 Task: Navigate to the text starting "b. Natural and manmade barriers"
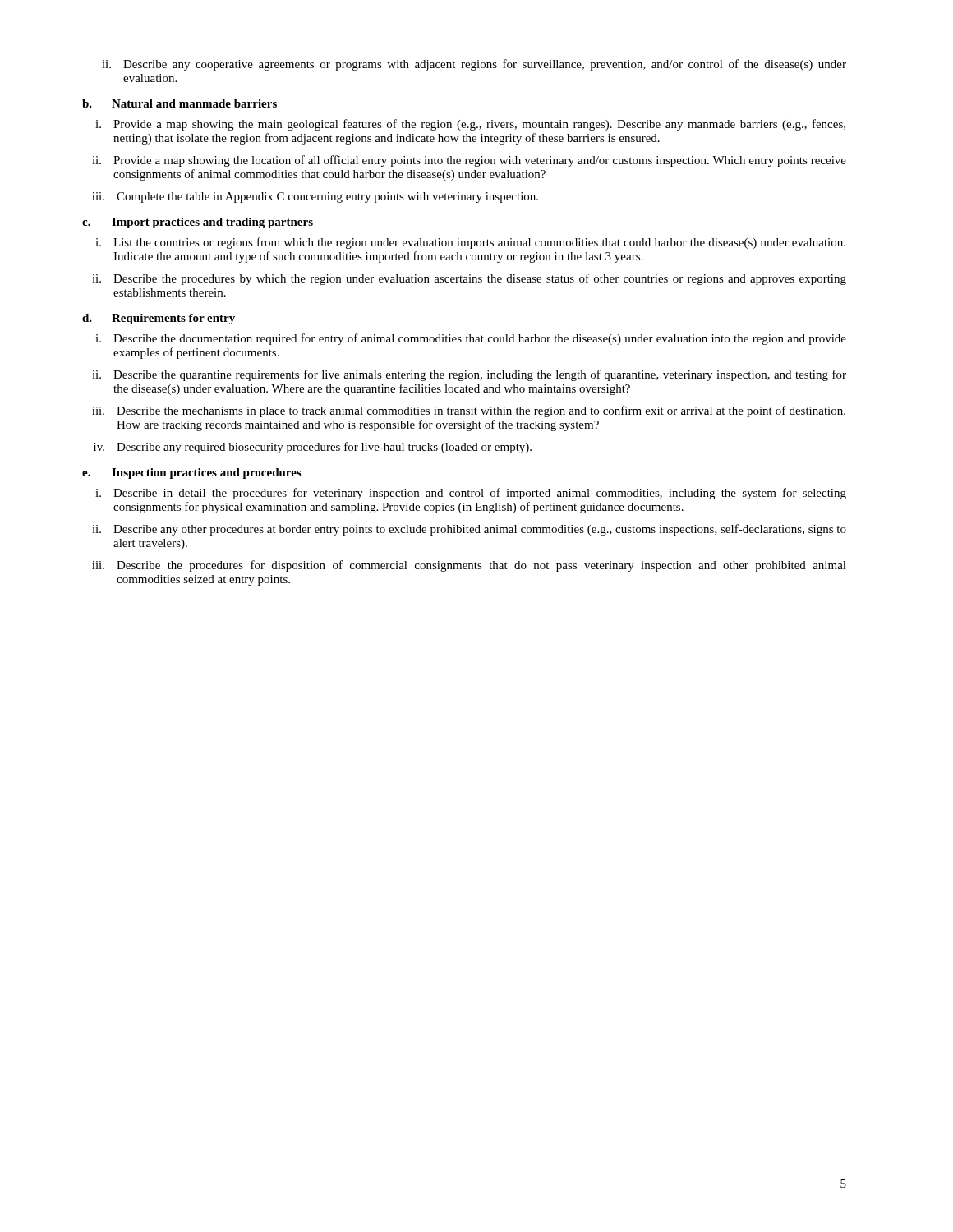180,104
